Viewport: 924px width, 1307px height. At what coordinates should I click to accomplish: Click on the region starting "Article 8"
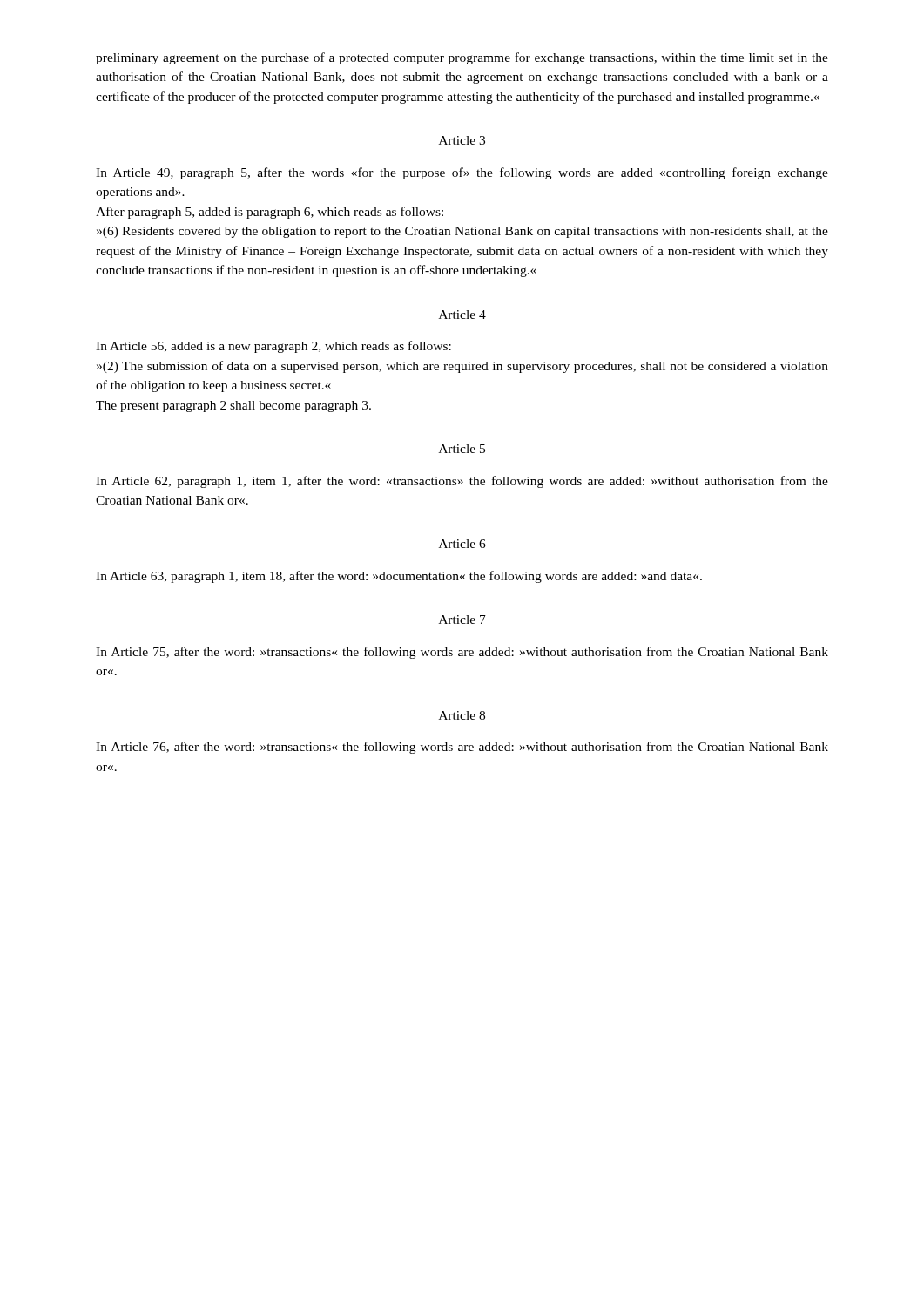click(462, 715)
